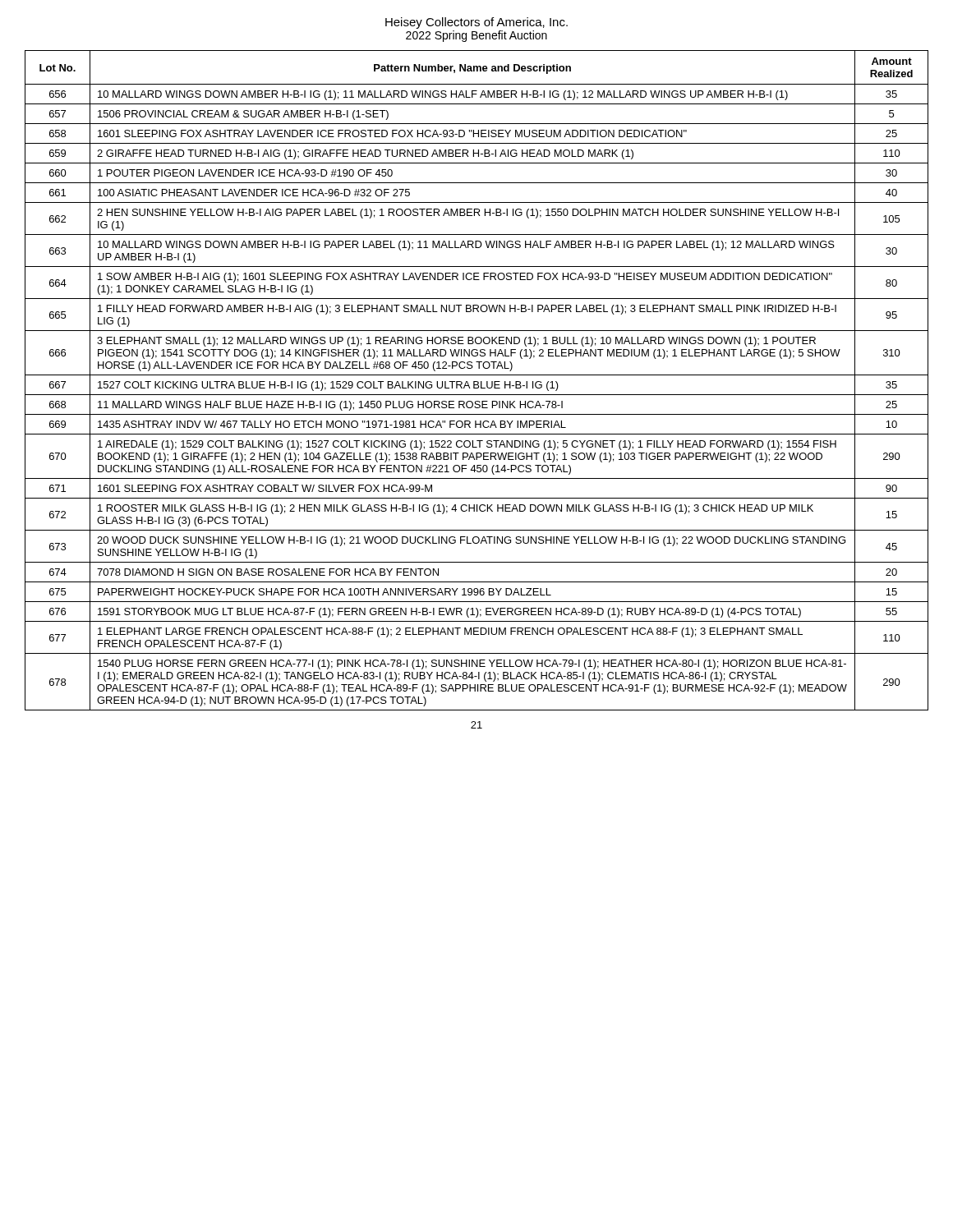953x1232 pixels.
Task: Find the table
Action: coord(476,380)
